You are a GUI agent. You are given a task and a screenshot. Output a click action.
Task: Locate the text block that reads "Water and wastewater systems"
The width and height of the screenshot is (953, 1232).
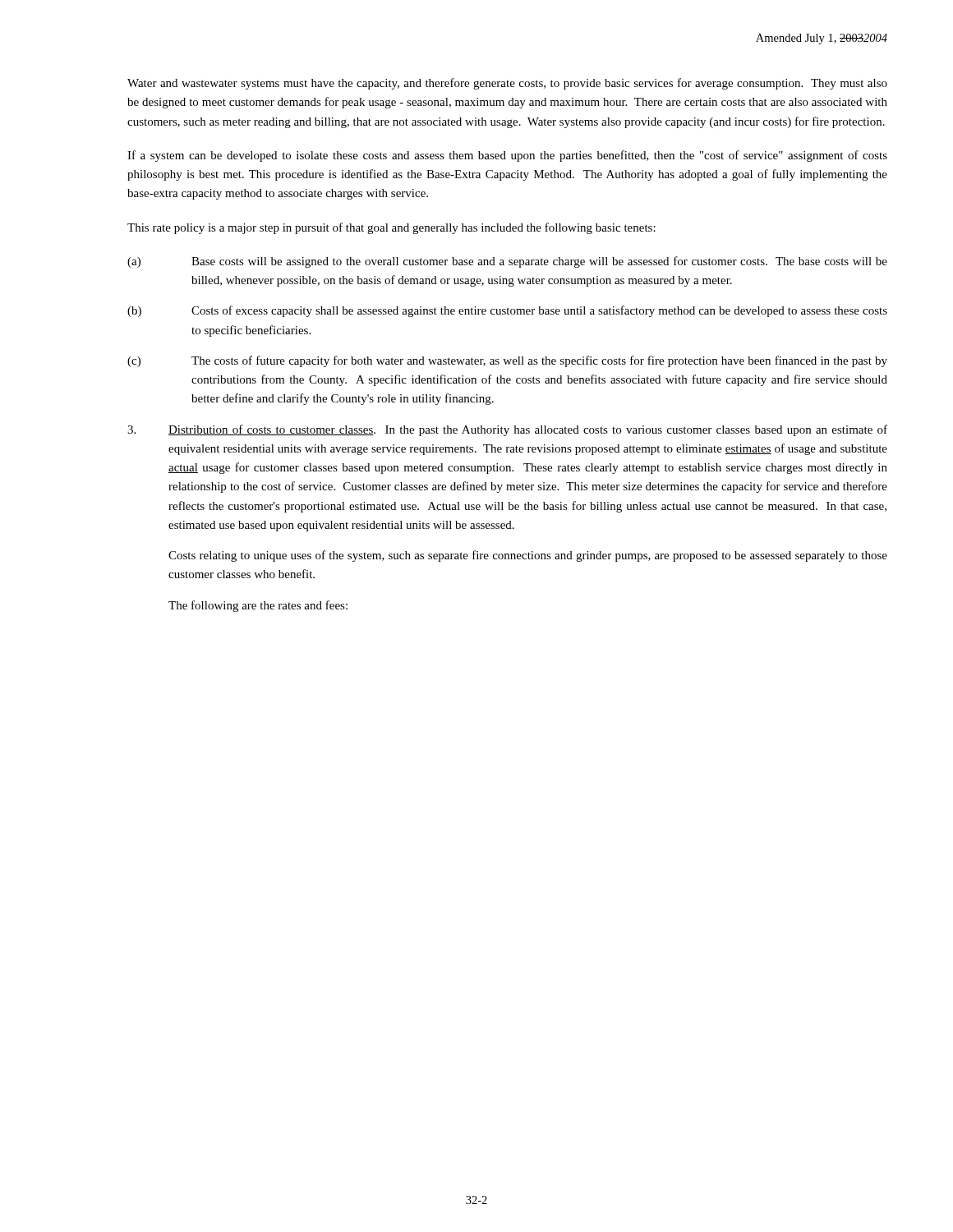coord(507,102)
